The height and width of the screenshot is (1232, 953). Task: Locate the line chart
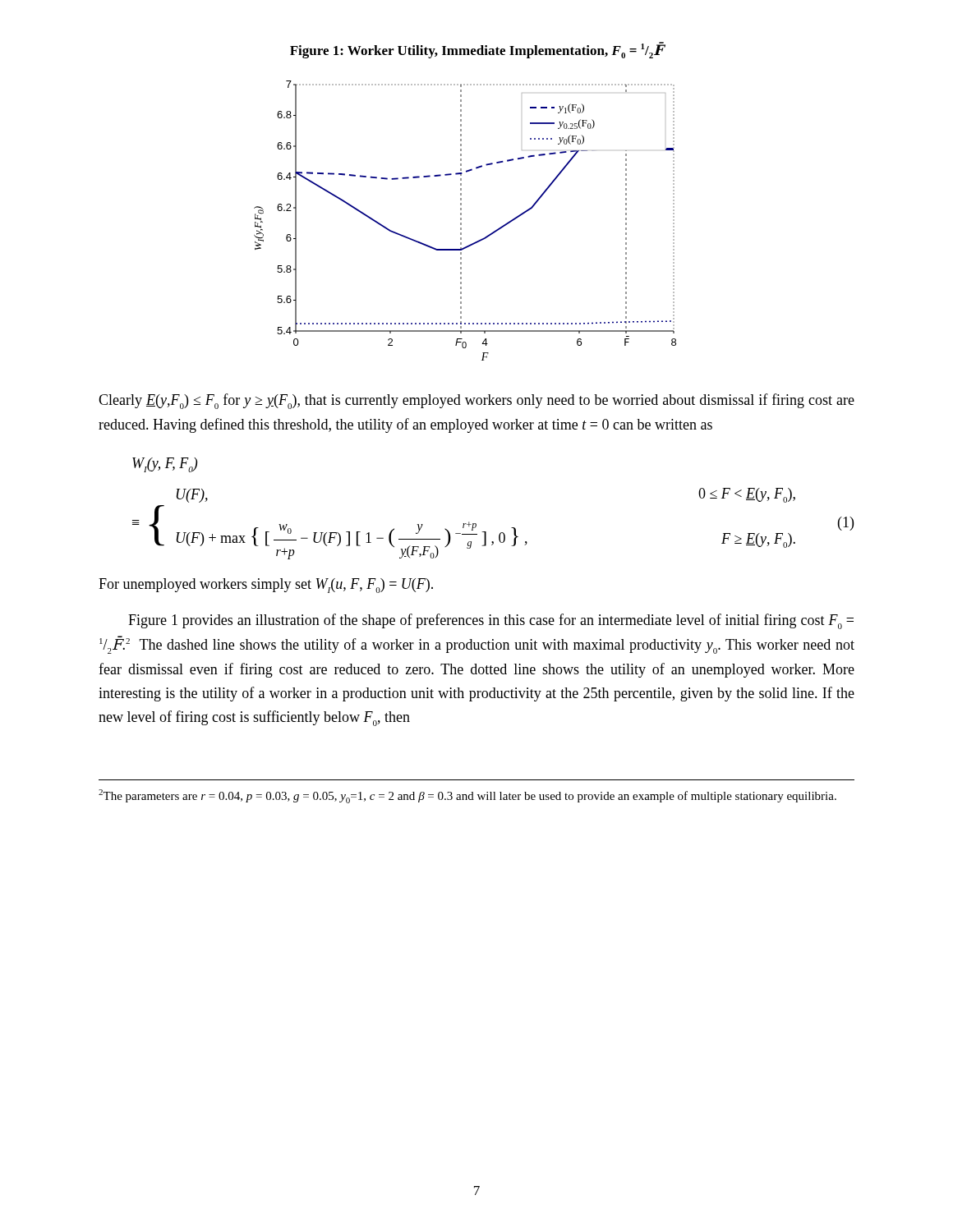[476, 216]
